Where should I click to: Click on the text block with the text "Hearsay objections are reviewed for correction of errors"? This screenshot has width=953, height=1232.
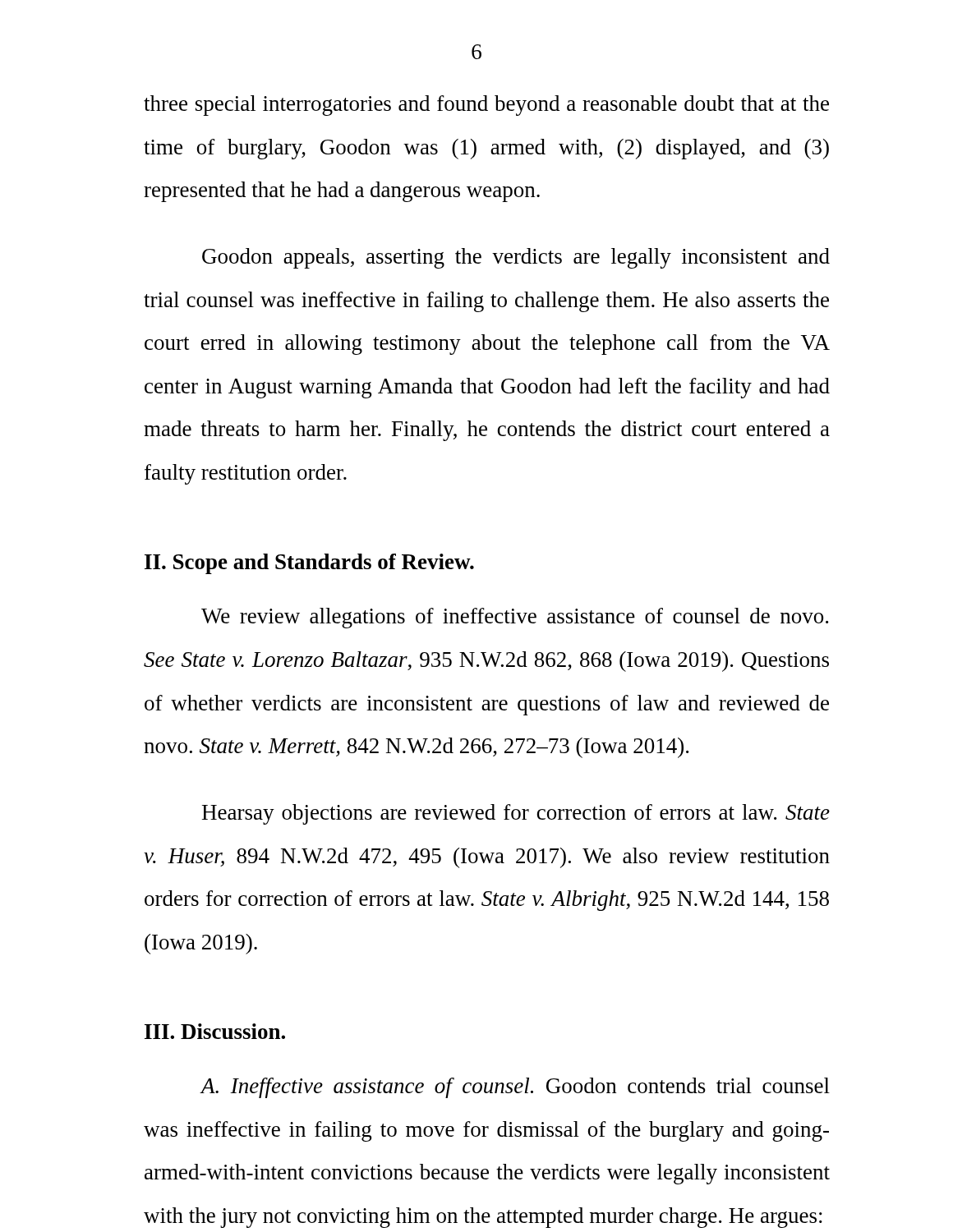(x=516, y=814)
